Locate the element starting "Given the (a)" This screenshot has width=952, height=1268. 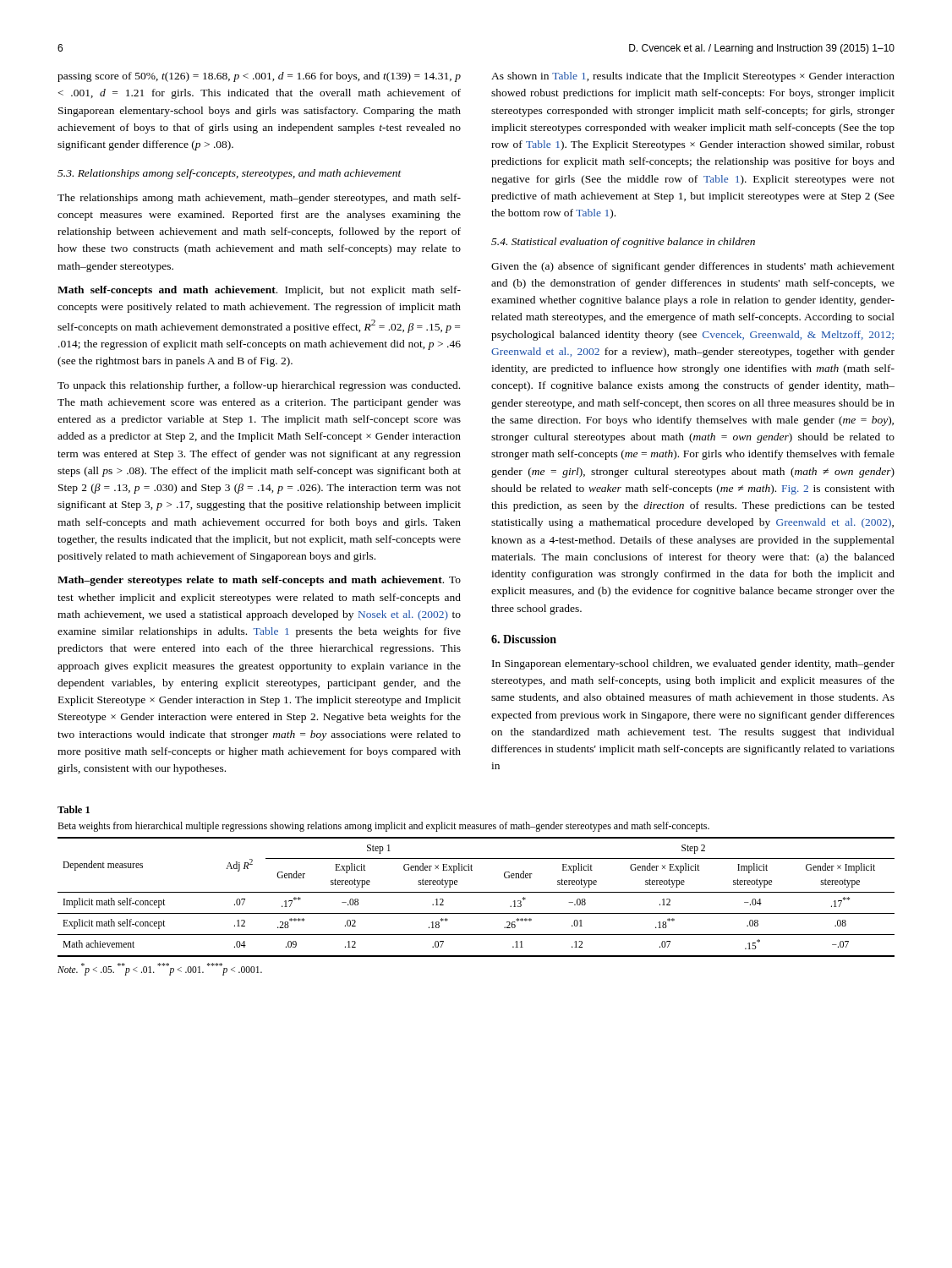tap(693, 437)
